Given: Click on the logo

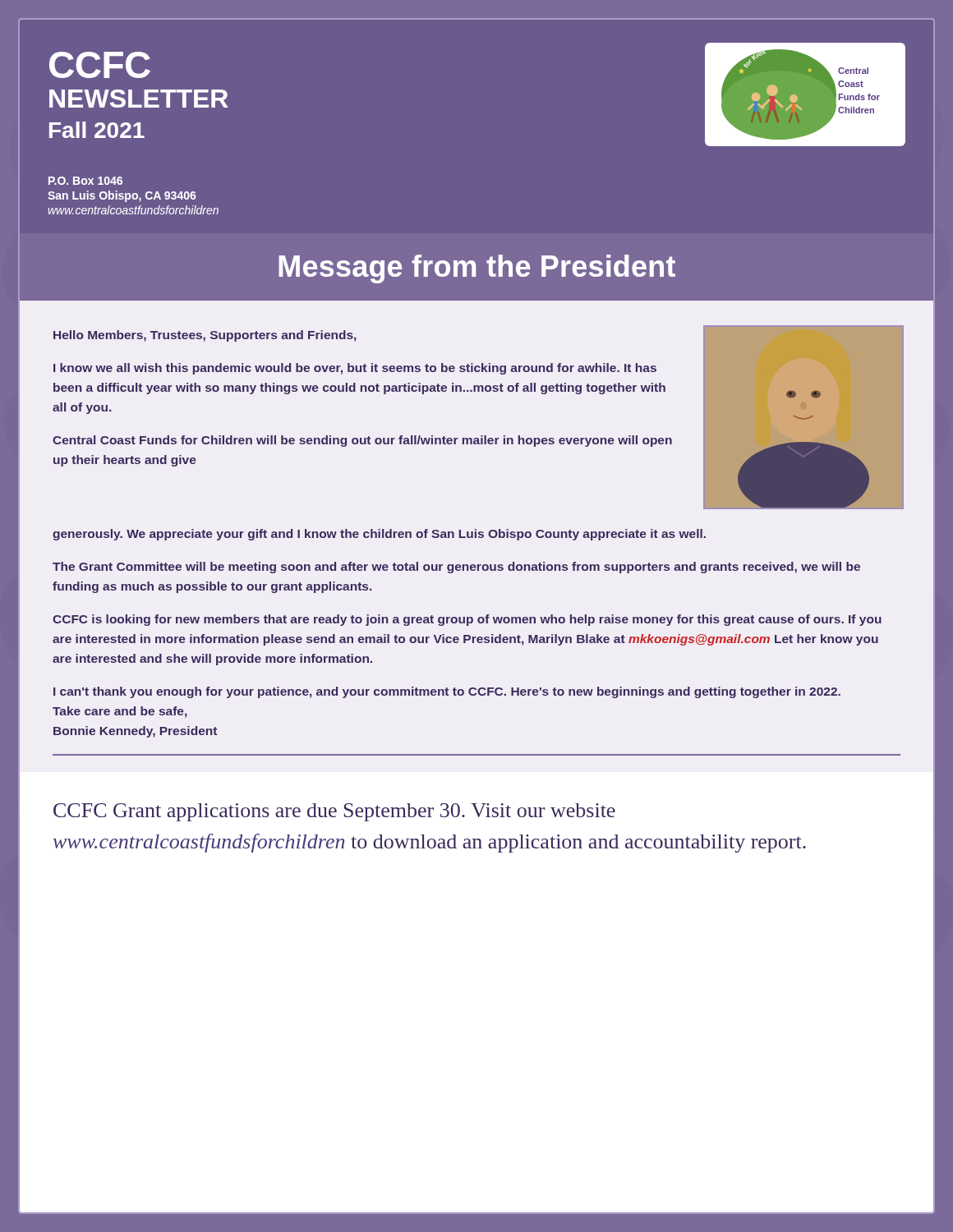Looking at the screenshot, I should pyautogui.click(x=805, y=94).
